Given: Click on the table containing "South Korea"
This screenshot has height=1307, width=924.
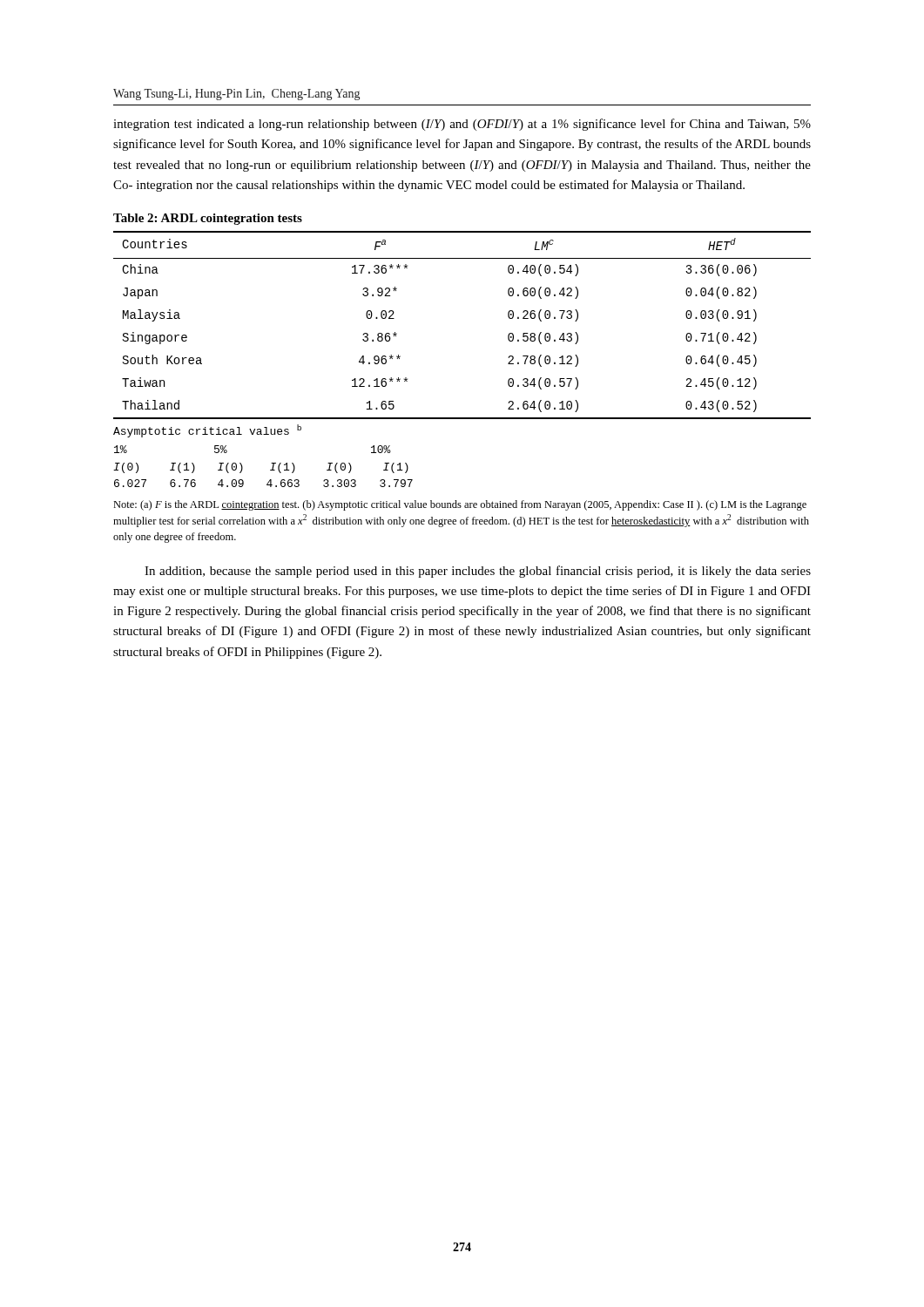Looking at the screenshot, I should pos(462,325).
